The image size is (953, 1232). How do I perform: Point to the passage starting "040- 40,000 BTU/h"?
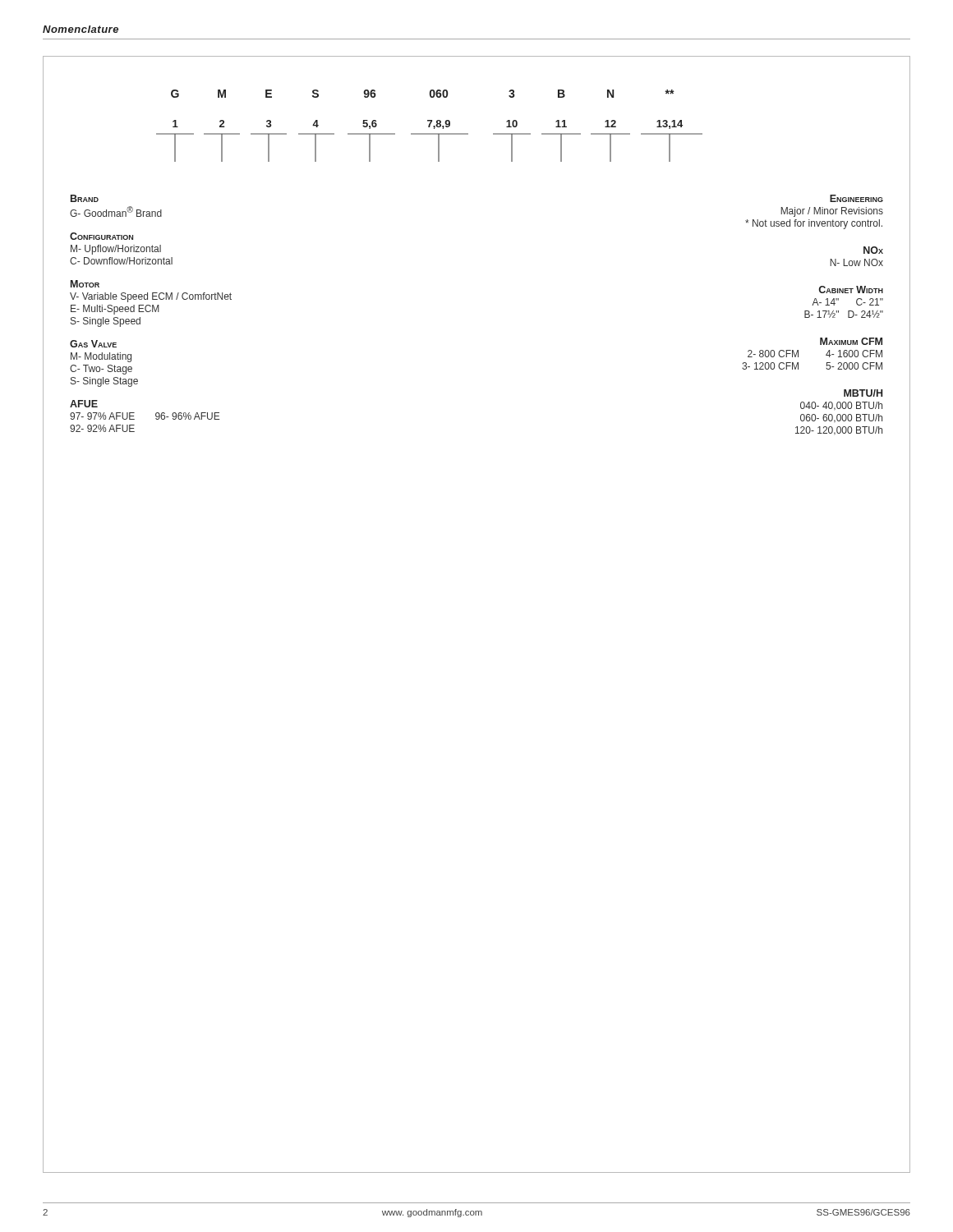pyautogui.click(x=841, y=406)
